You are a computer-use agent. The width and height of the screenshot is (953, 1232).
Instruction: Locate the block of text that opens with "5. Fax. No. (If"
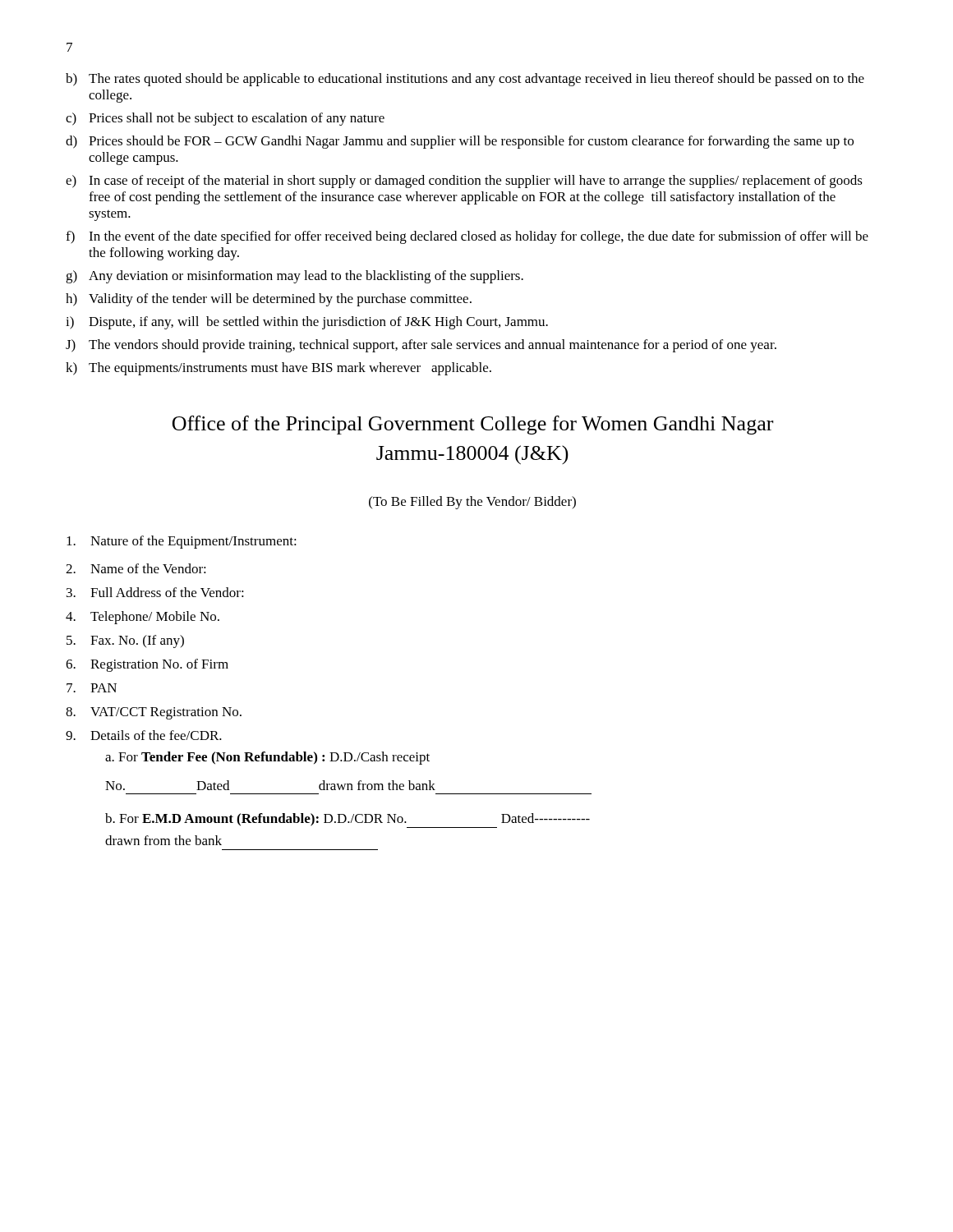125,641
